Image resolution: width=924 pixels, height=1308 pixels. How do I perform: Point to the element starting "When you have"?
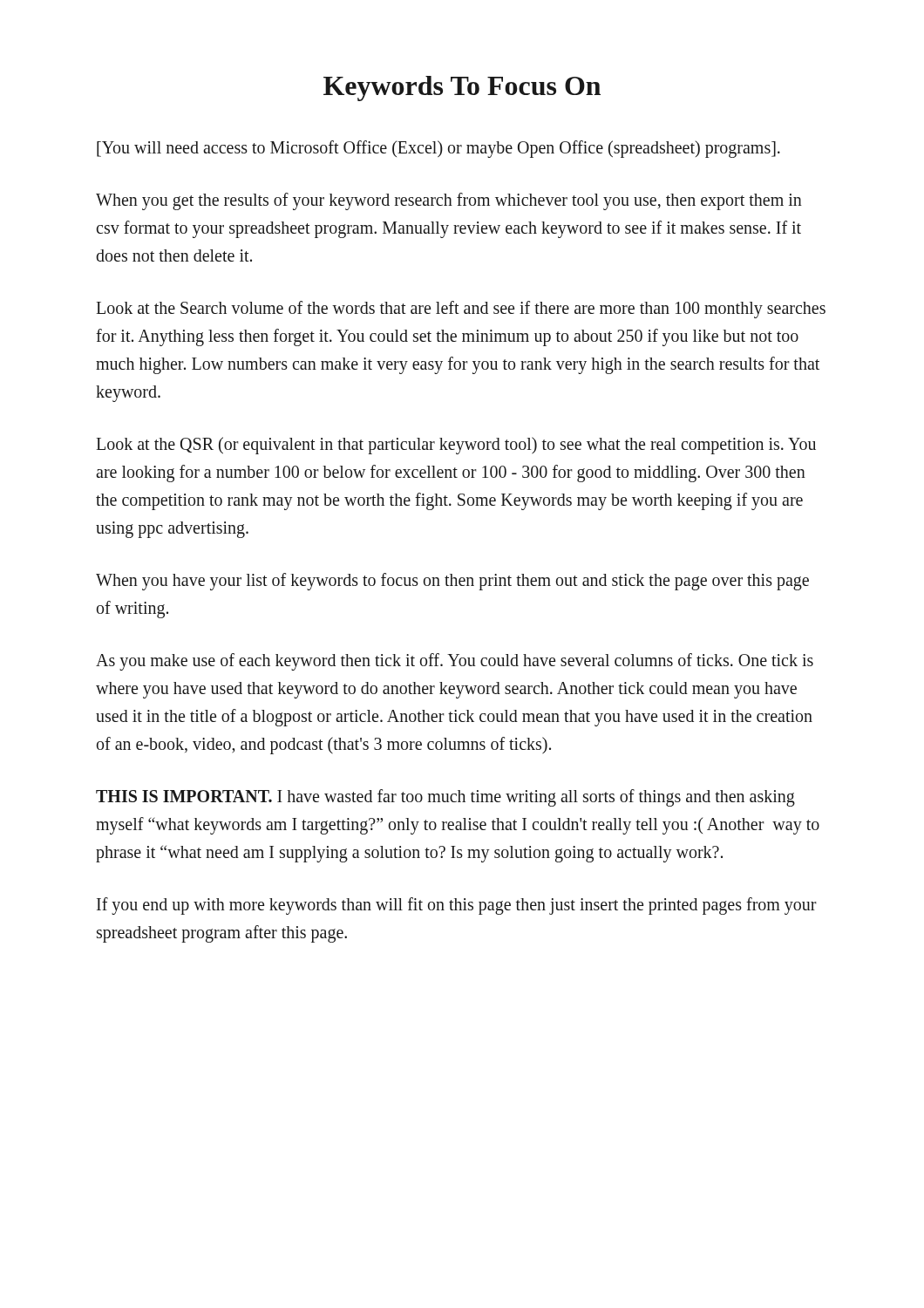pos(453,594)
